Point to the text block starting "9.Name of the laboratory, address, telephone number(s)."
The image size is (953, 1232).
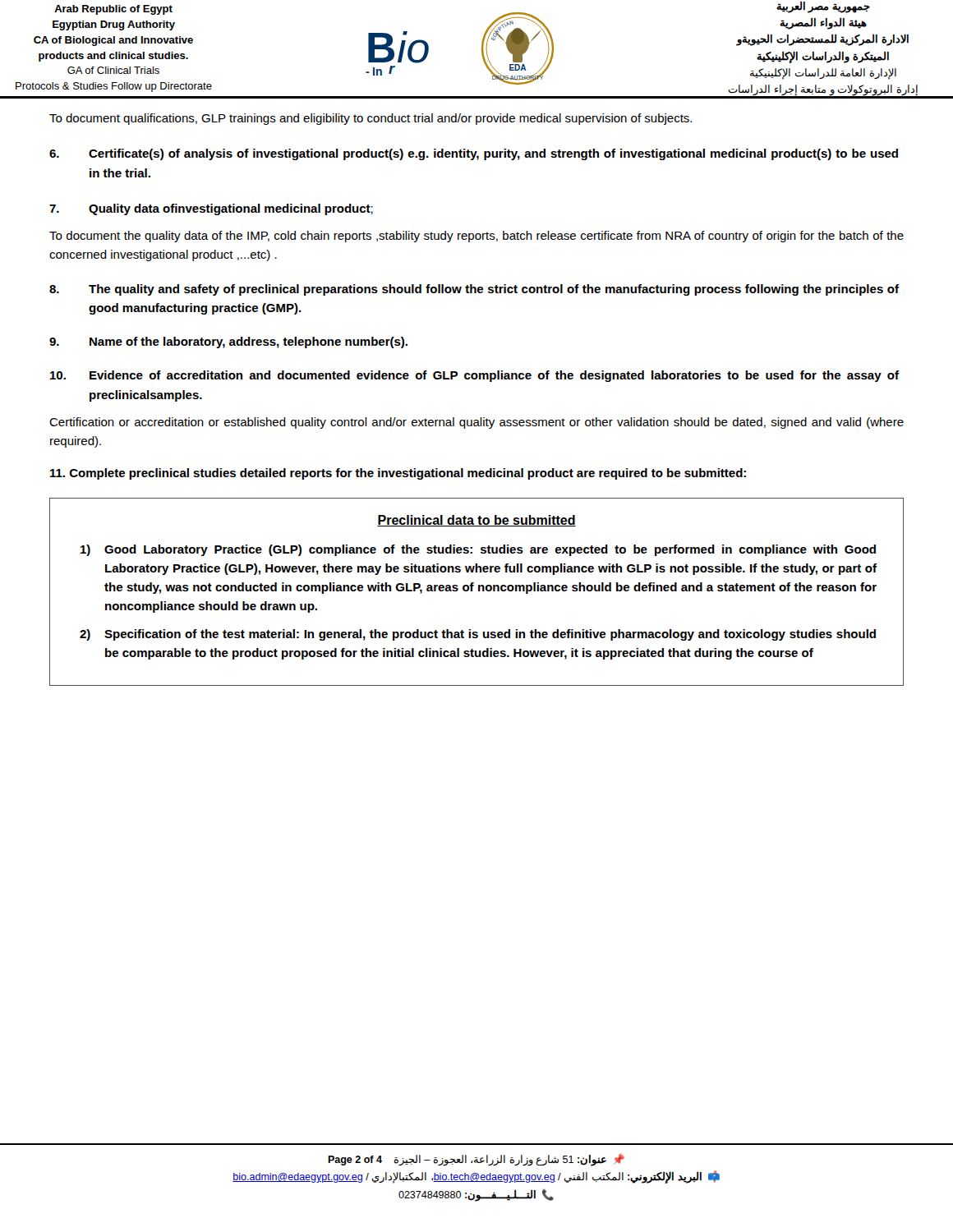[228, 342]
